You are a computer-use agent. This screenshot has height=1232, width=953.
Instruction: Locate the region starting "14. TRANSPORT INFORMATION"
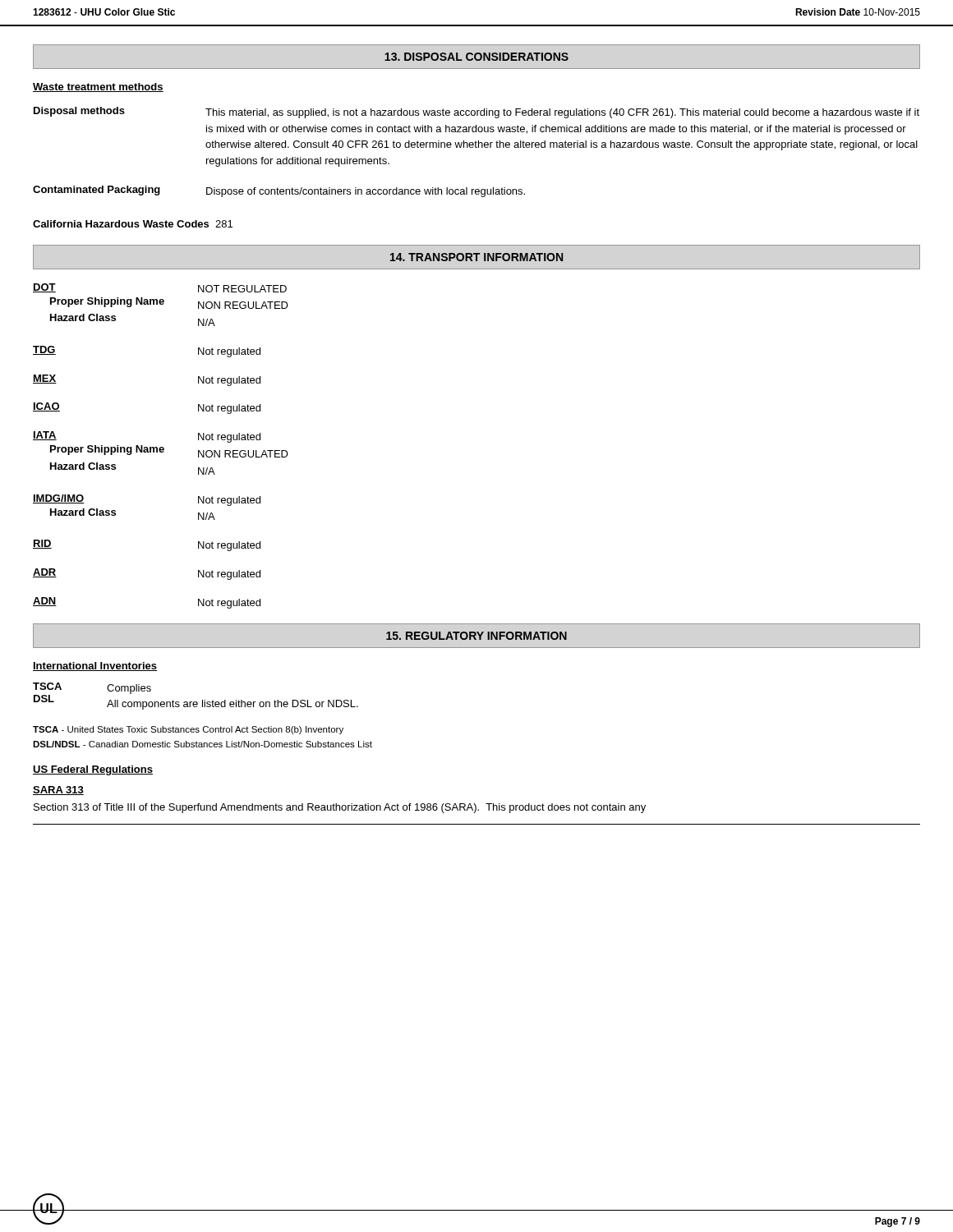coord(476,257)
